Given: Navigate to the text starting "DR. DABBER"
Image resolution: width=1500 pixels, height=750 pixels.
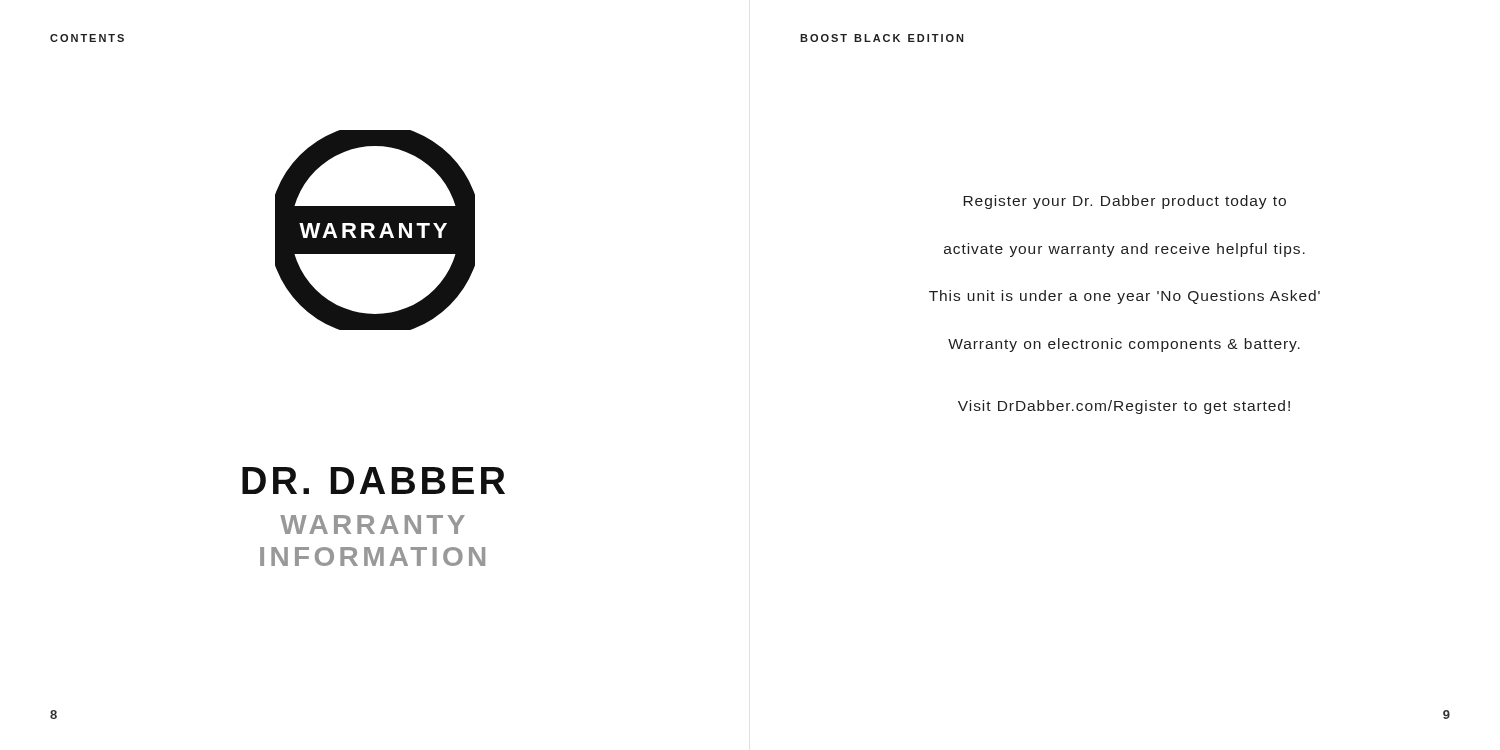Looking at the screenshot, I should (374, 481).
